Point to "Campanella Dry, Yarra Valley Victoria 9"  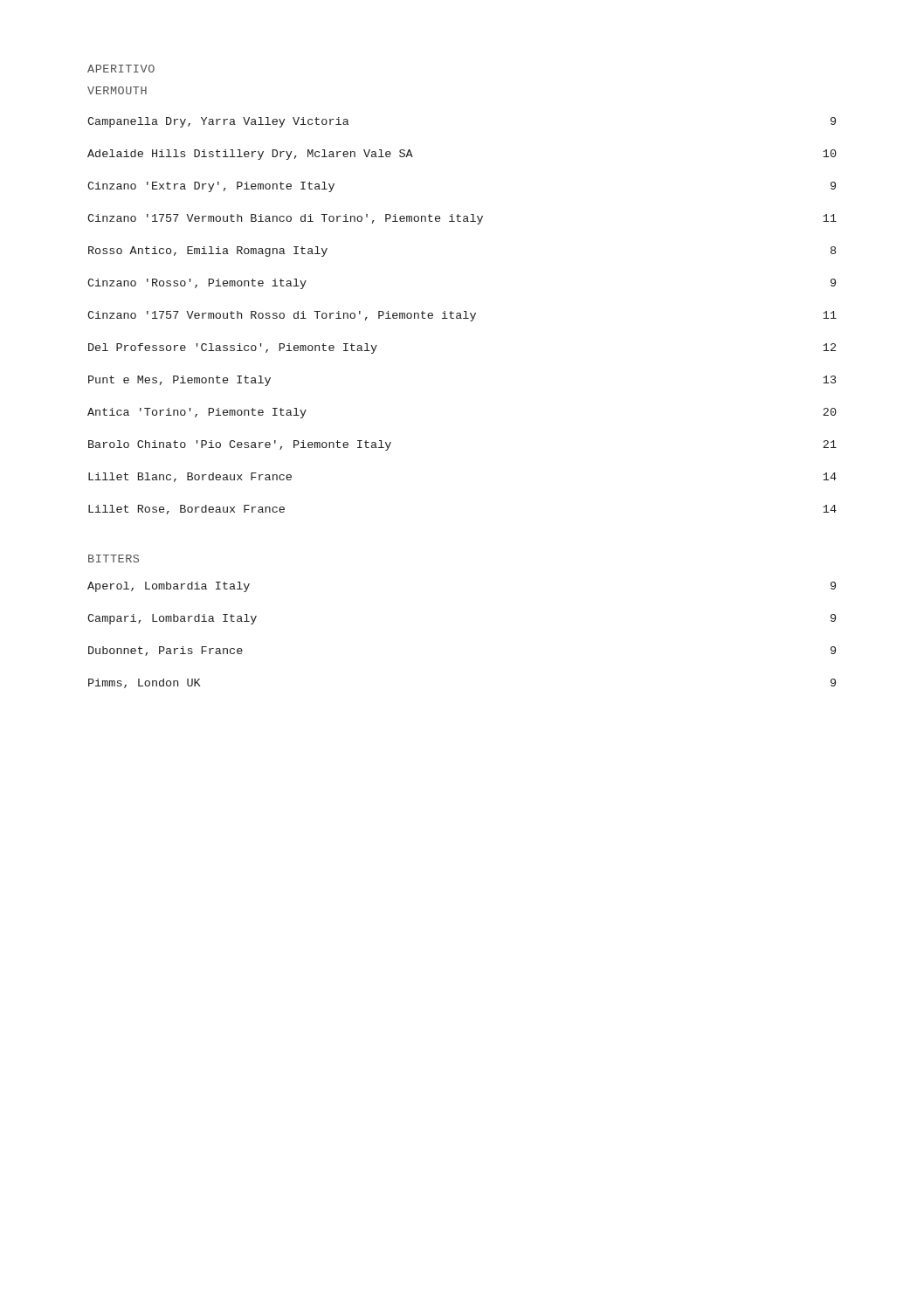(x=217, y=122)
